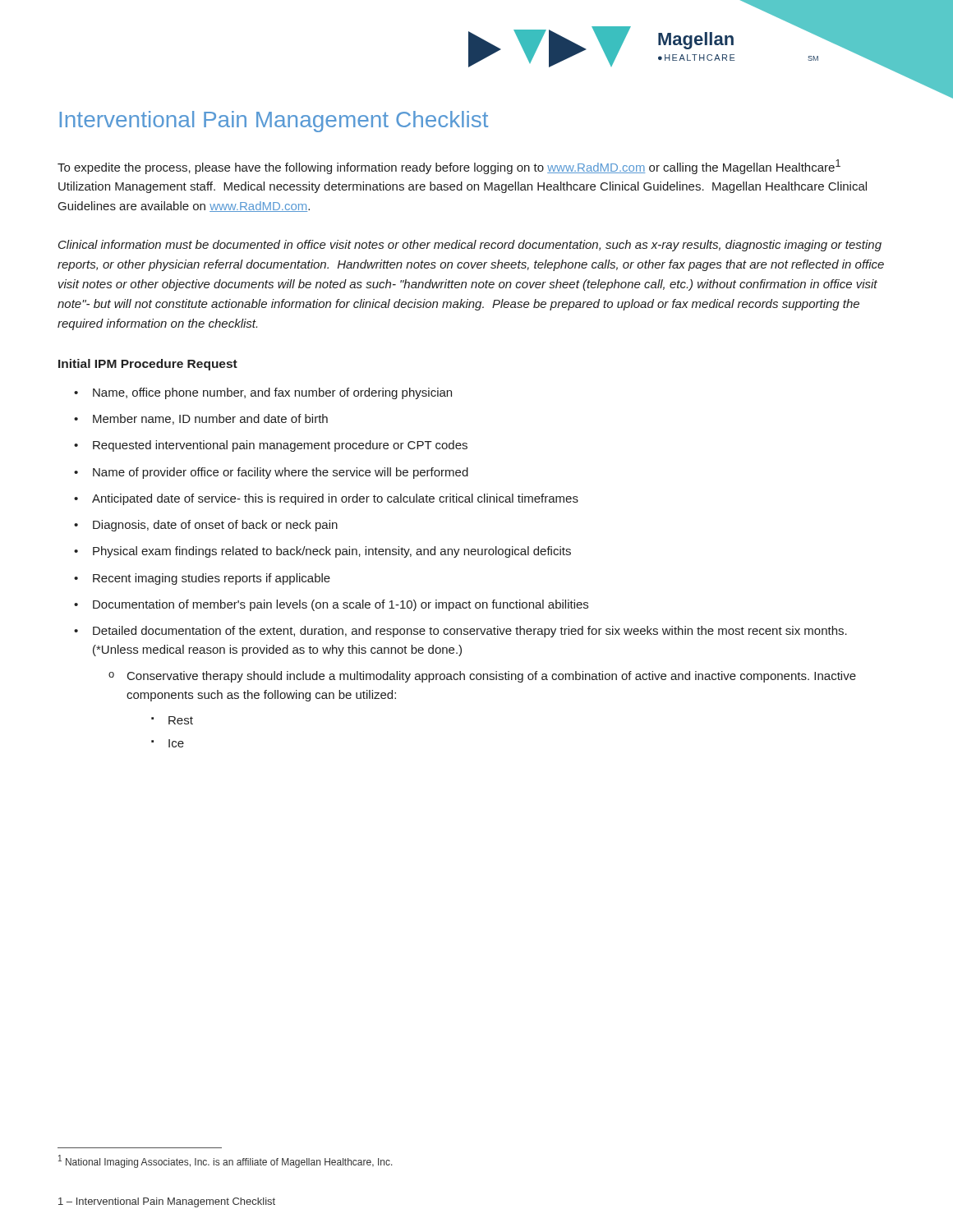Click on the passage starting "Documentation of member's"
The width and height of the screenshot is (953, 1232).
(341, 604)
